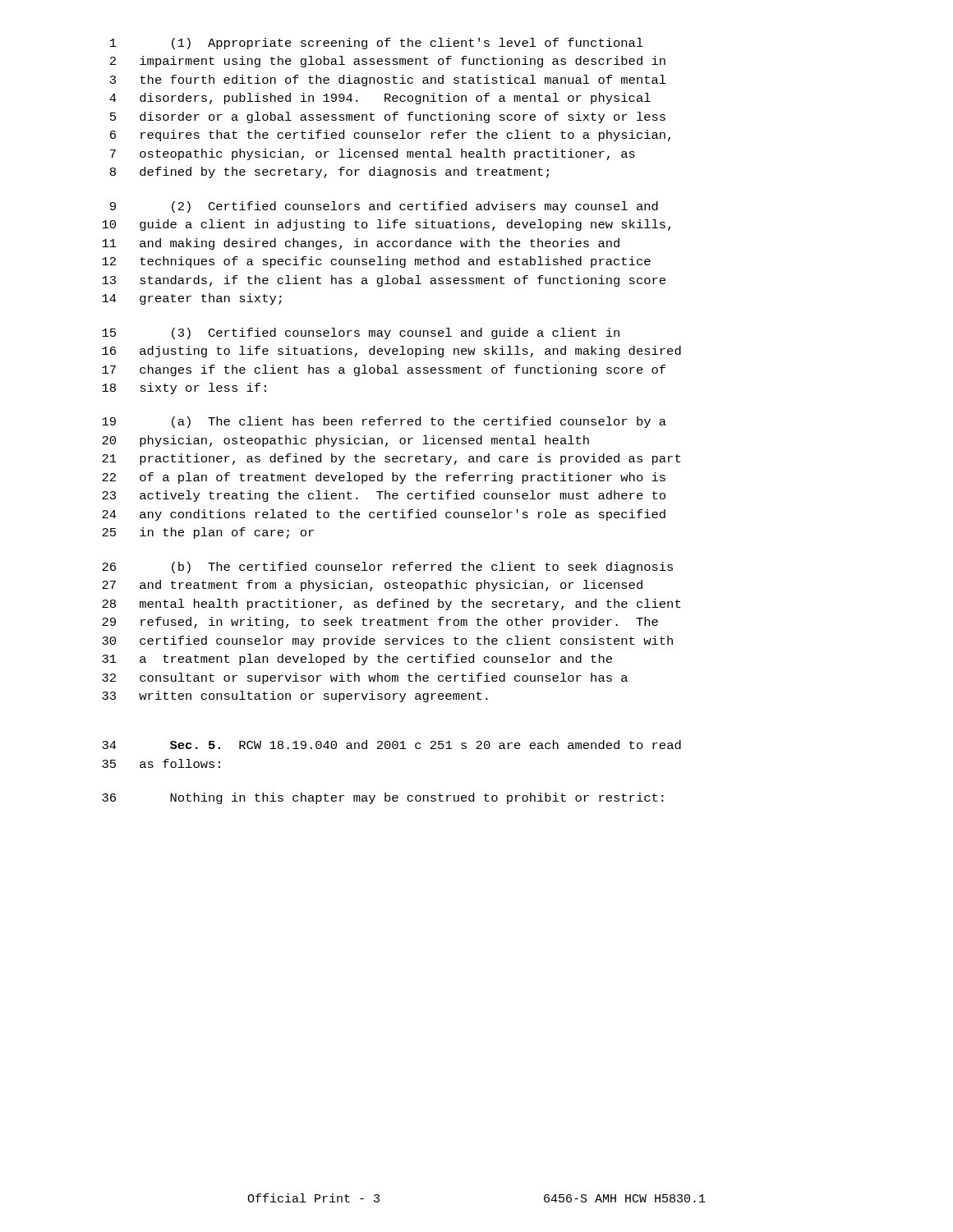
Task: Locate the block of text that opens with "15 (3) Certified counselors may counsel"
Action: tap(486, 361)
